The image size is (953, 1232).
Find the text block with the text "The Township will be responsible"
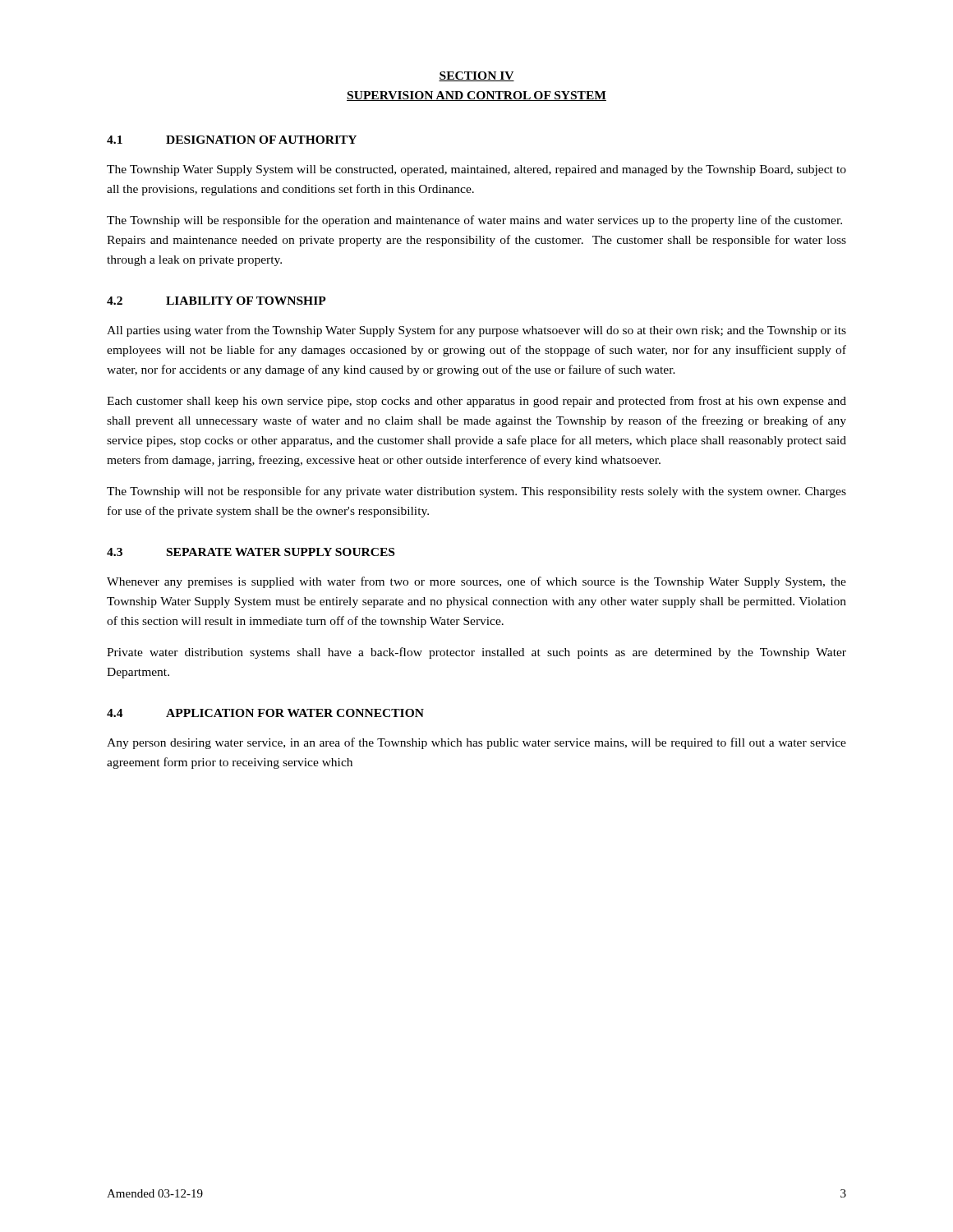pos(476,240)
